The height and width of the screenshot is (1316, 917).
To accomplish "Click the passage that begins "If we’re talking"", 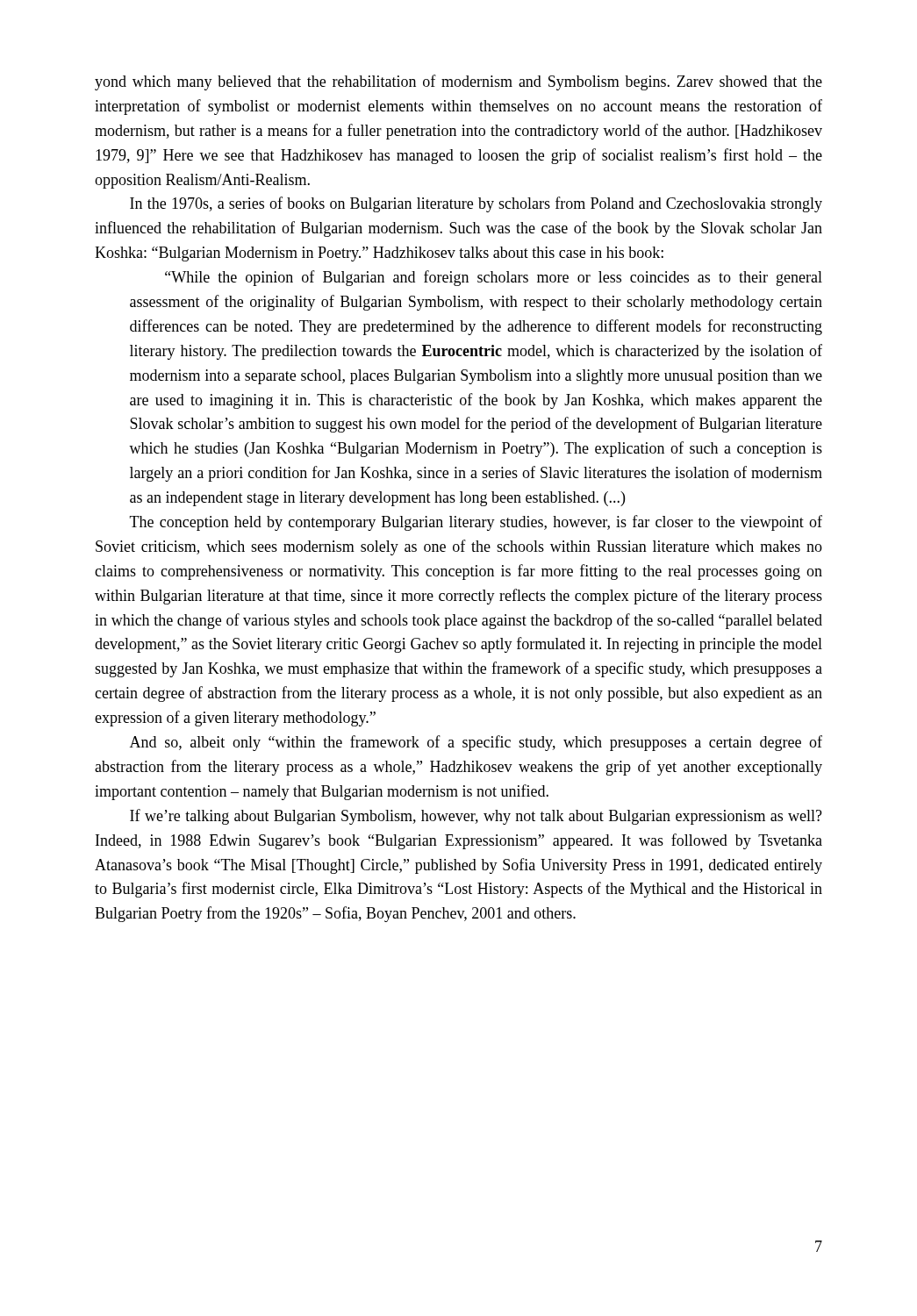I will tap(458, 865).
